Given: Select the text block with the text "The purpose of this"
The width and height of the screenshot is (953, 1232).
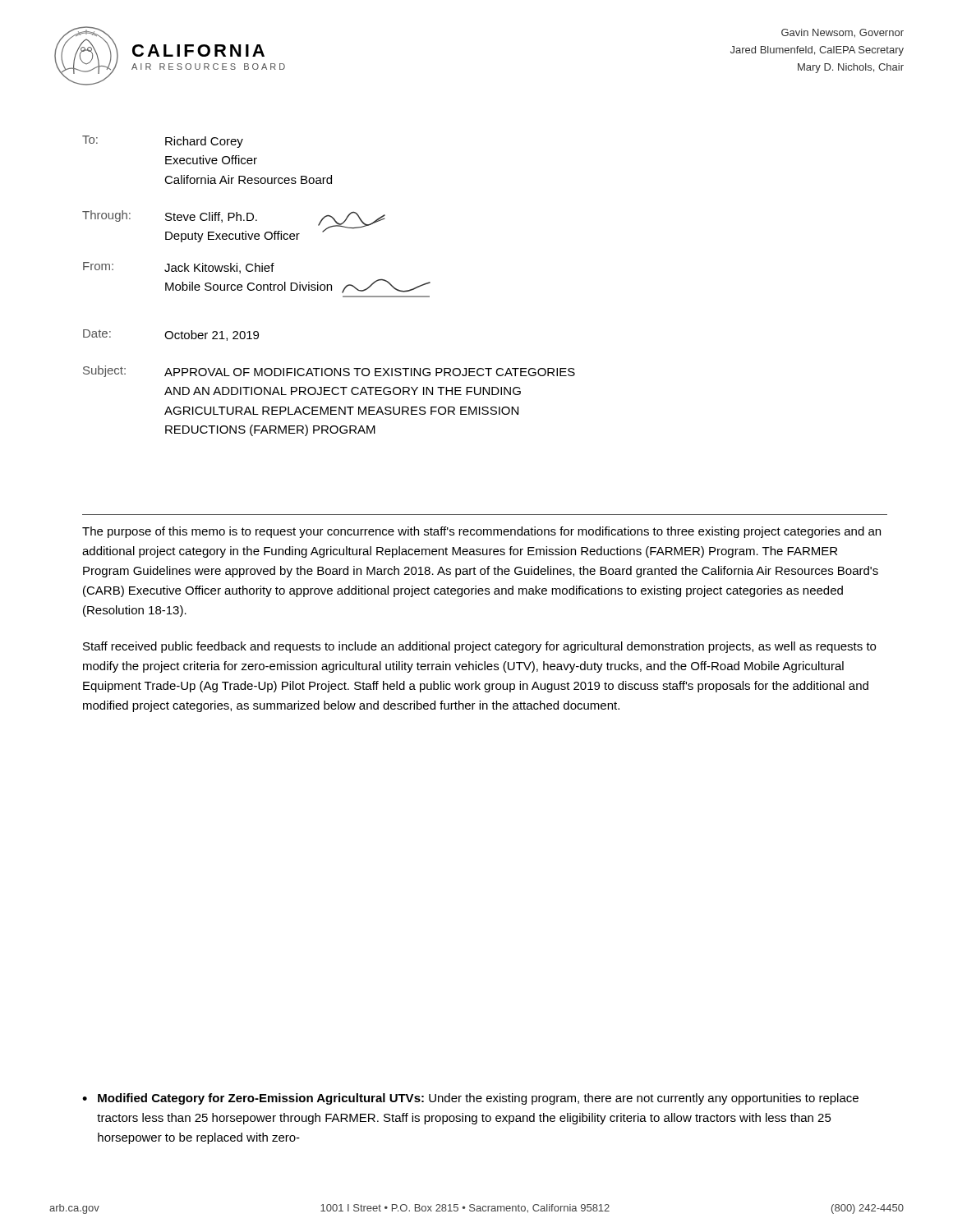Looking at the screenshot, I should coord(482,570).
